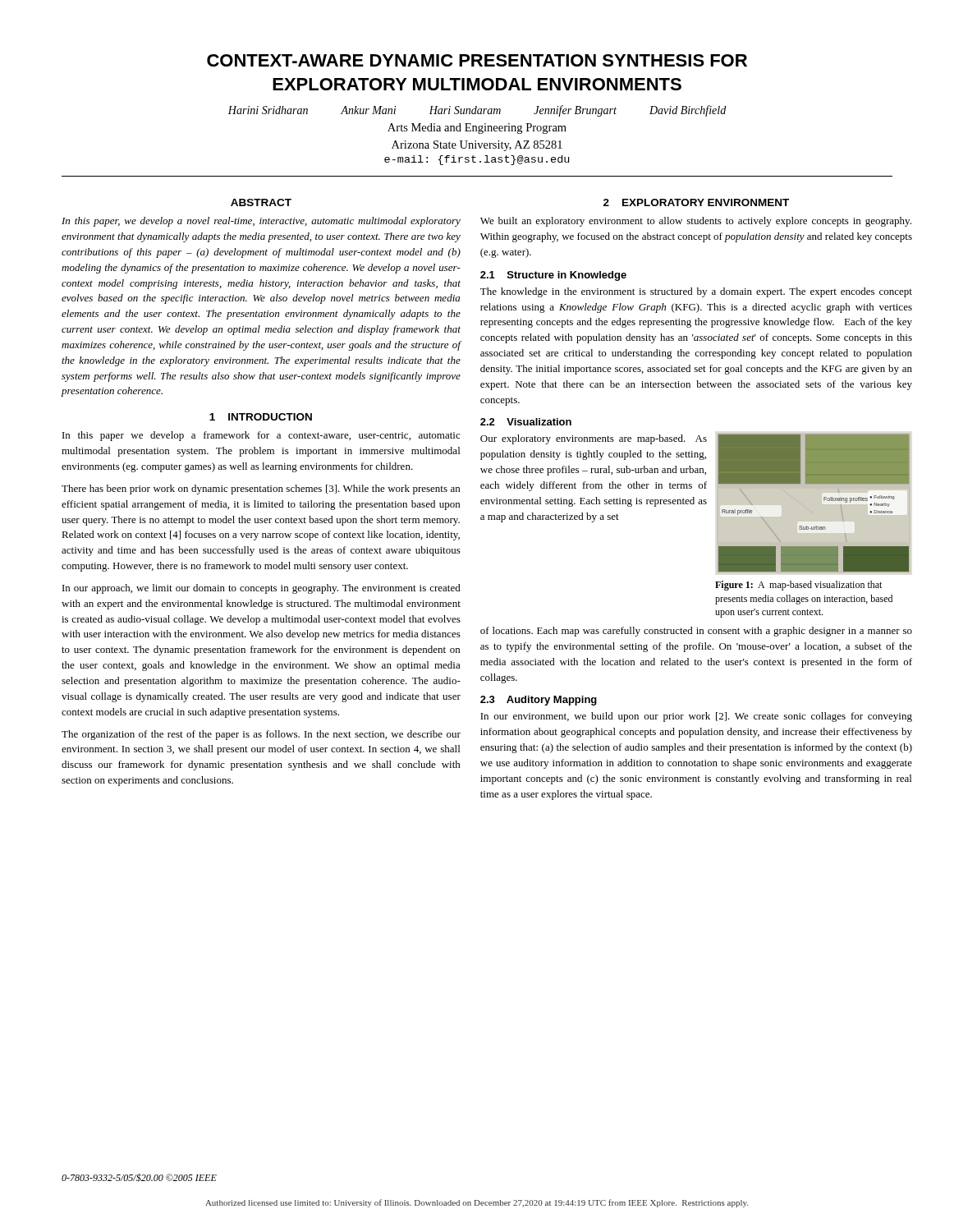This screenshot has height=1232, width=954.
Task: Locate the text "e-mail: {first.last}@asu.edu"
Action: [477, 160]
